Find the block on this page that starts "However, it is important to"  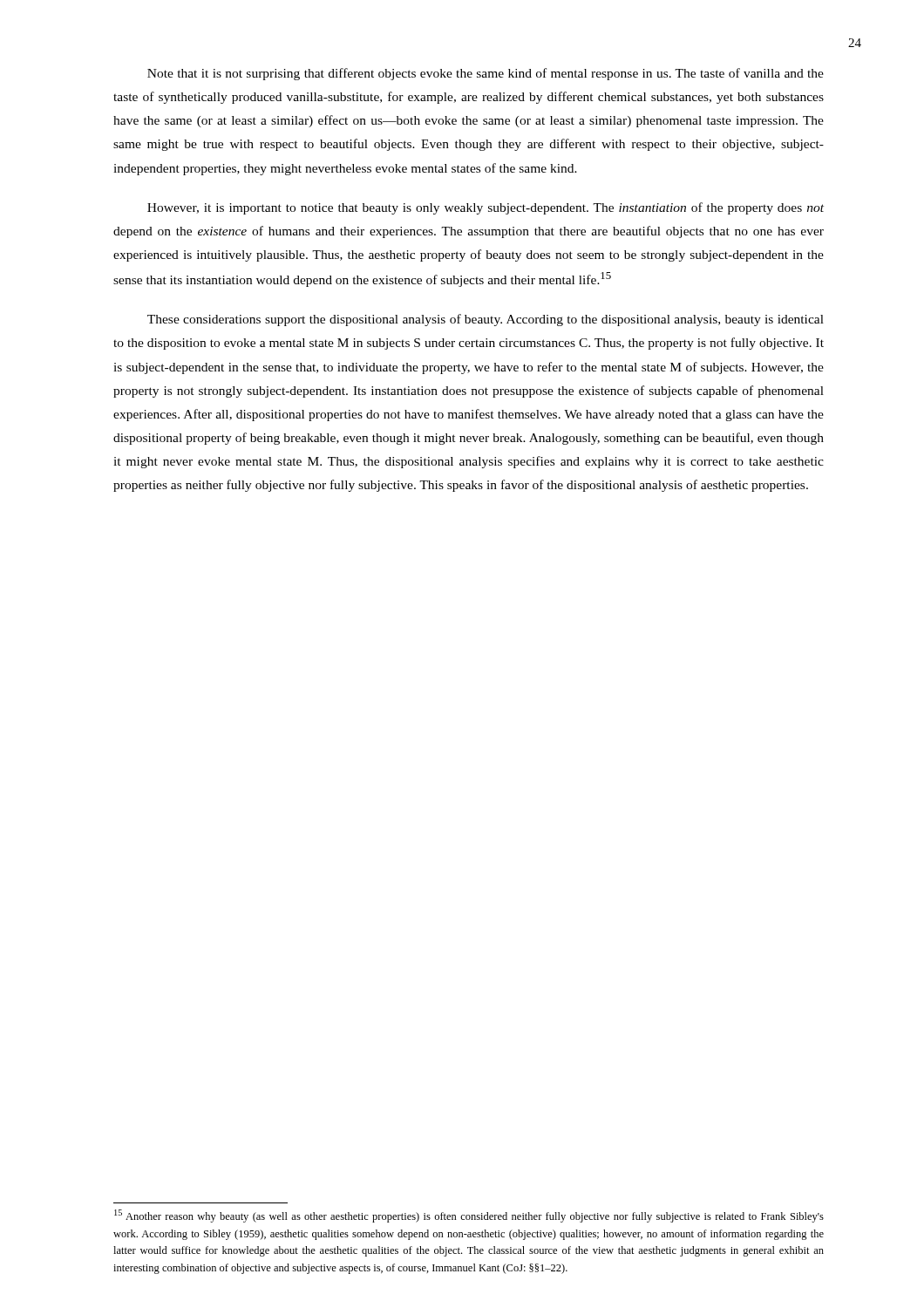point(469,243)
